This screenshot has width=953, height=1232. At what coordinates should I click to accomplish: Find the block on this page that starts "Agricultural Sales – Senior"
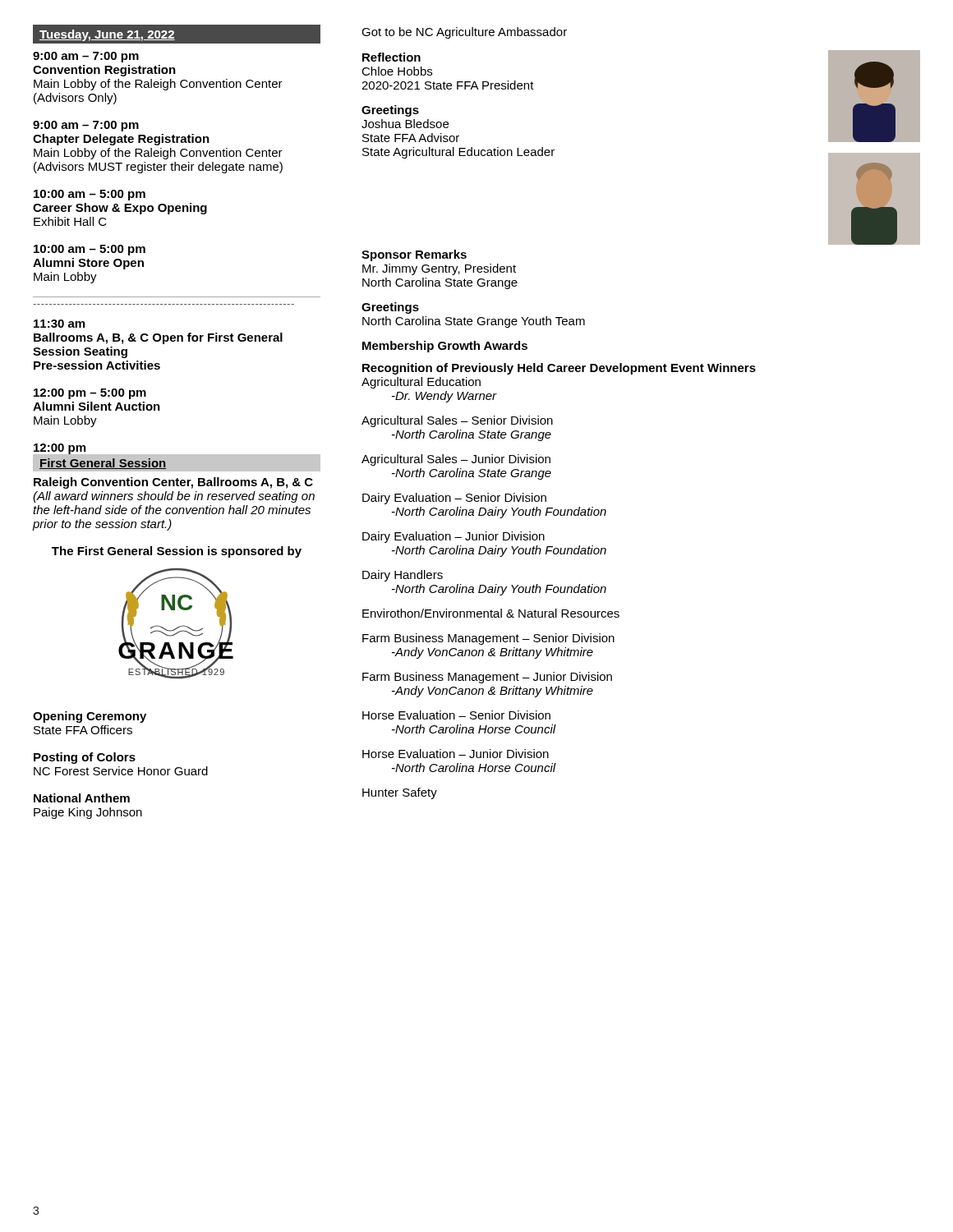(x=457, y=427)
